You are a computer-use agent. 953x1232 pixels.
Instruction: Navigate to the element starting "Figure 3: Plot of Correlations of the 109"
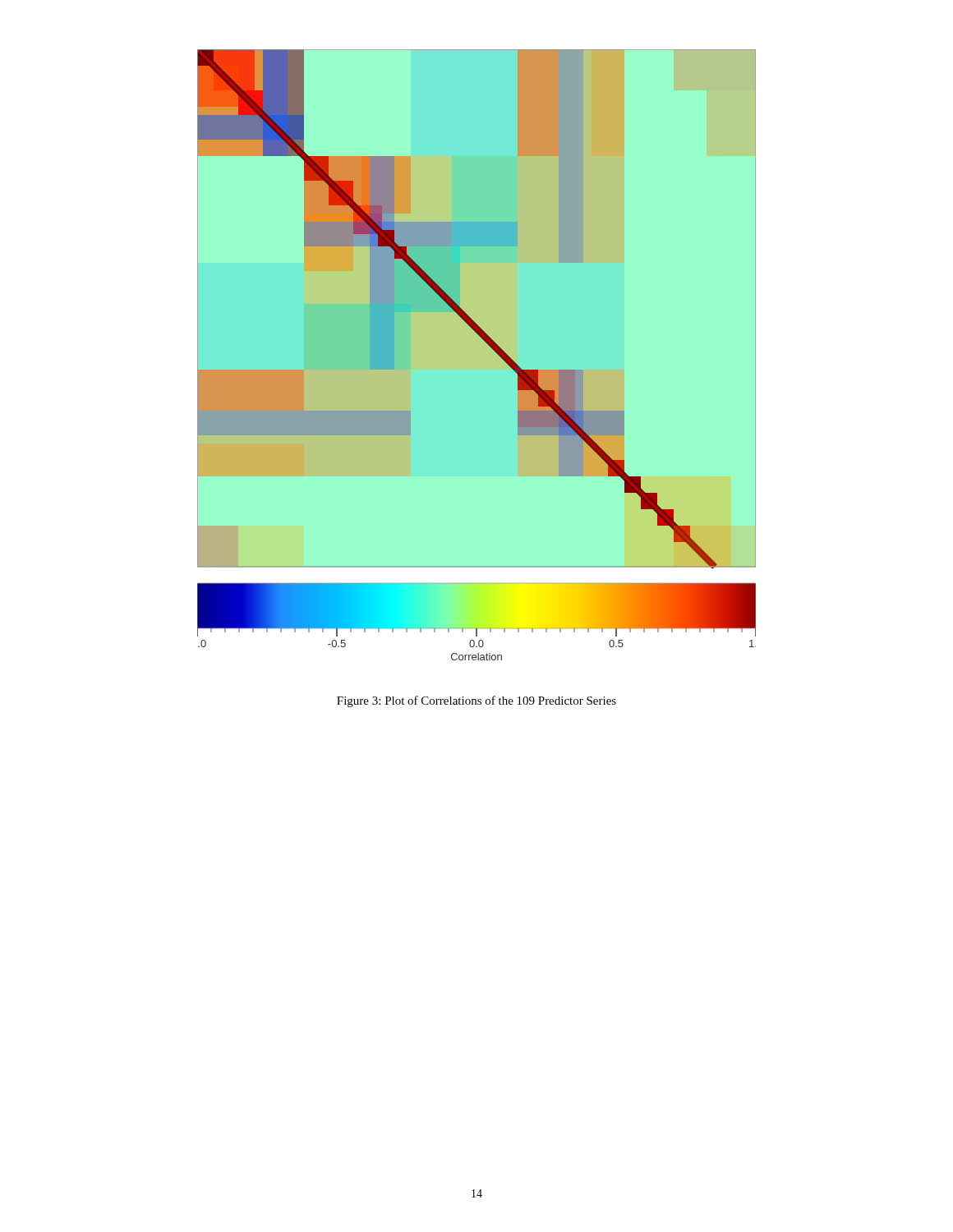pyautogui.click(x=476, y=701)
